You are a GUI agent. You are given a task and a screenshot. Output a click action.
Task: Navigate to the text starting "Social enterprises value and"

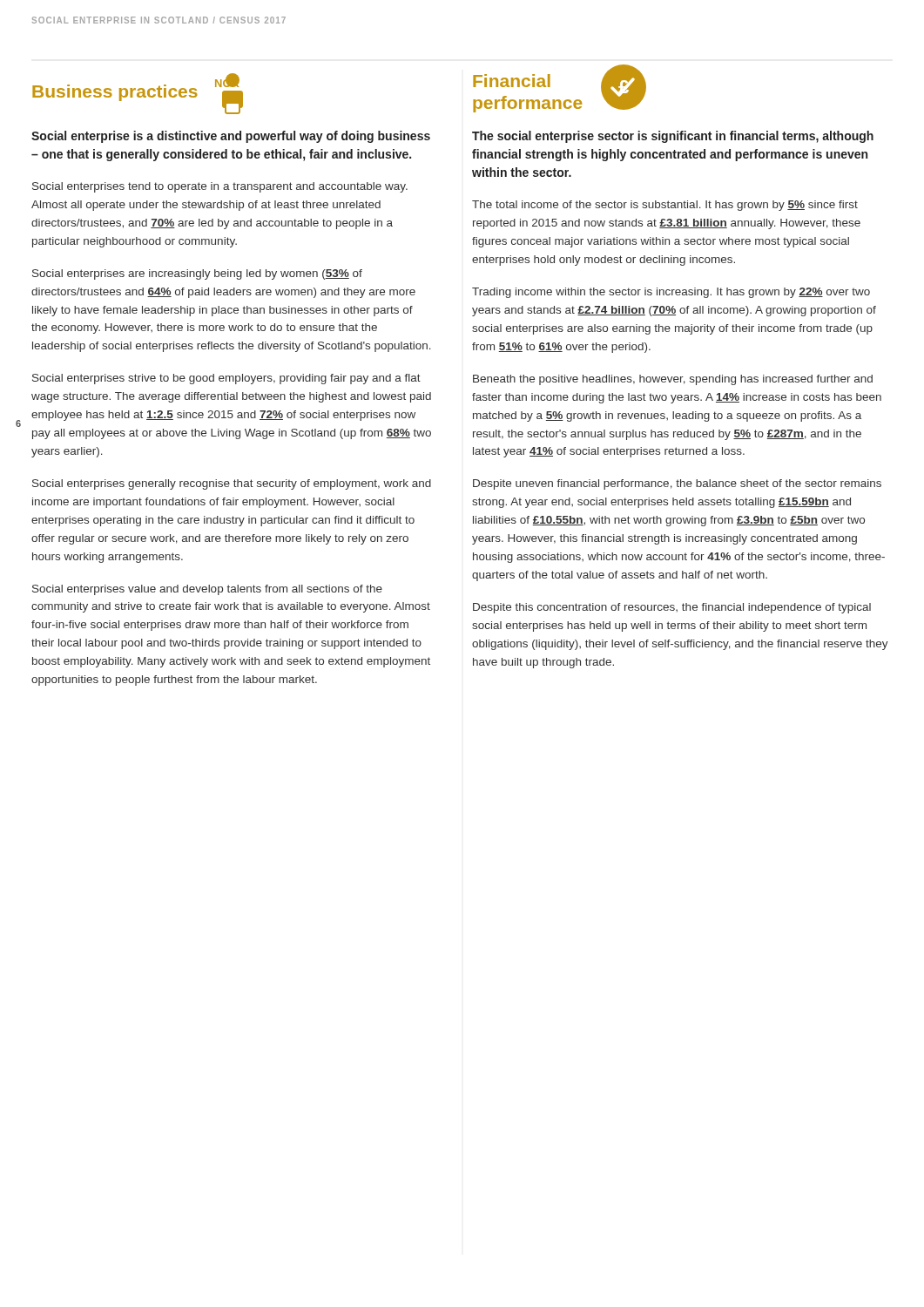231,634
